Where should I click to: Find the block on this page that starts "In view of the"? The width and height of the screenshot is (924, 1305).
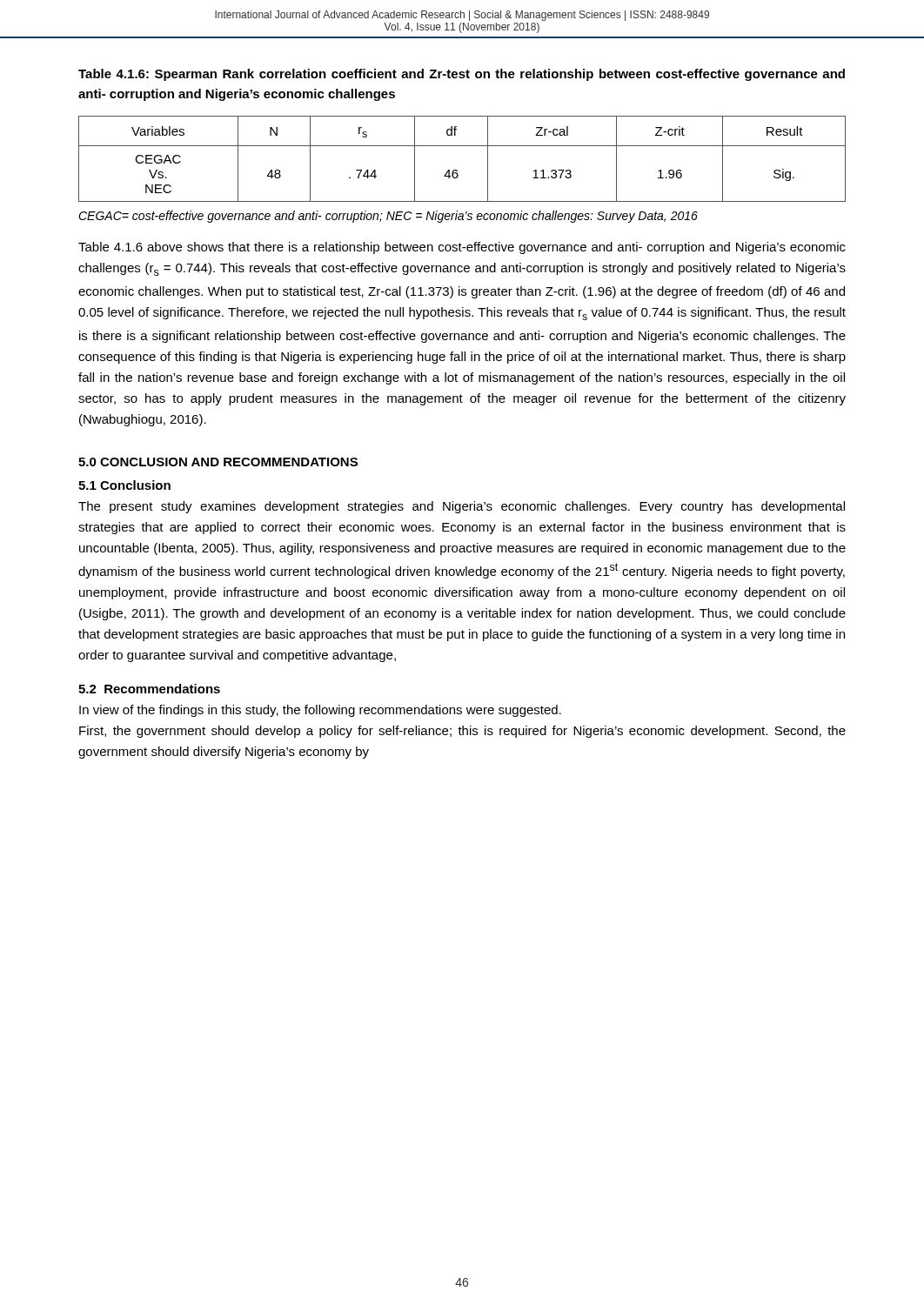coord(462,730)
